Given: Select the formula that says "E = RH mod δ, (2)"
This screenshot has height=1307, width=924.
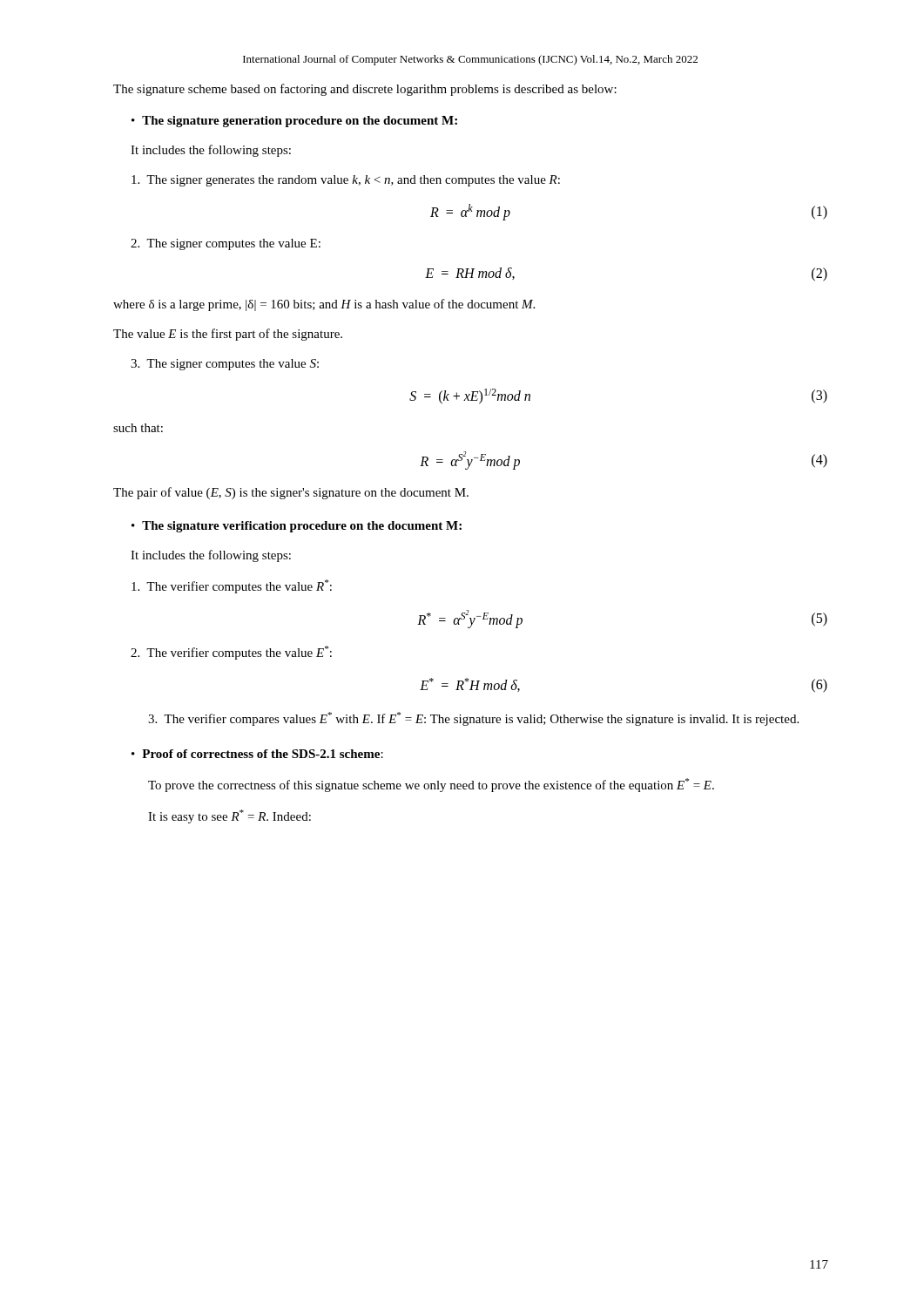Looking at the screenshot, I should pyautogui.click(x=465, y=275).
